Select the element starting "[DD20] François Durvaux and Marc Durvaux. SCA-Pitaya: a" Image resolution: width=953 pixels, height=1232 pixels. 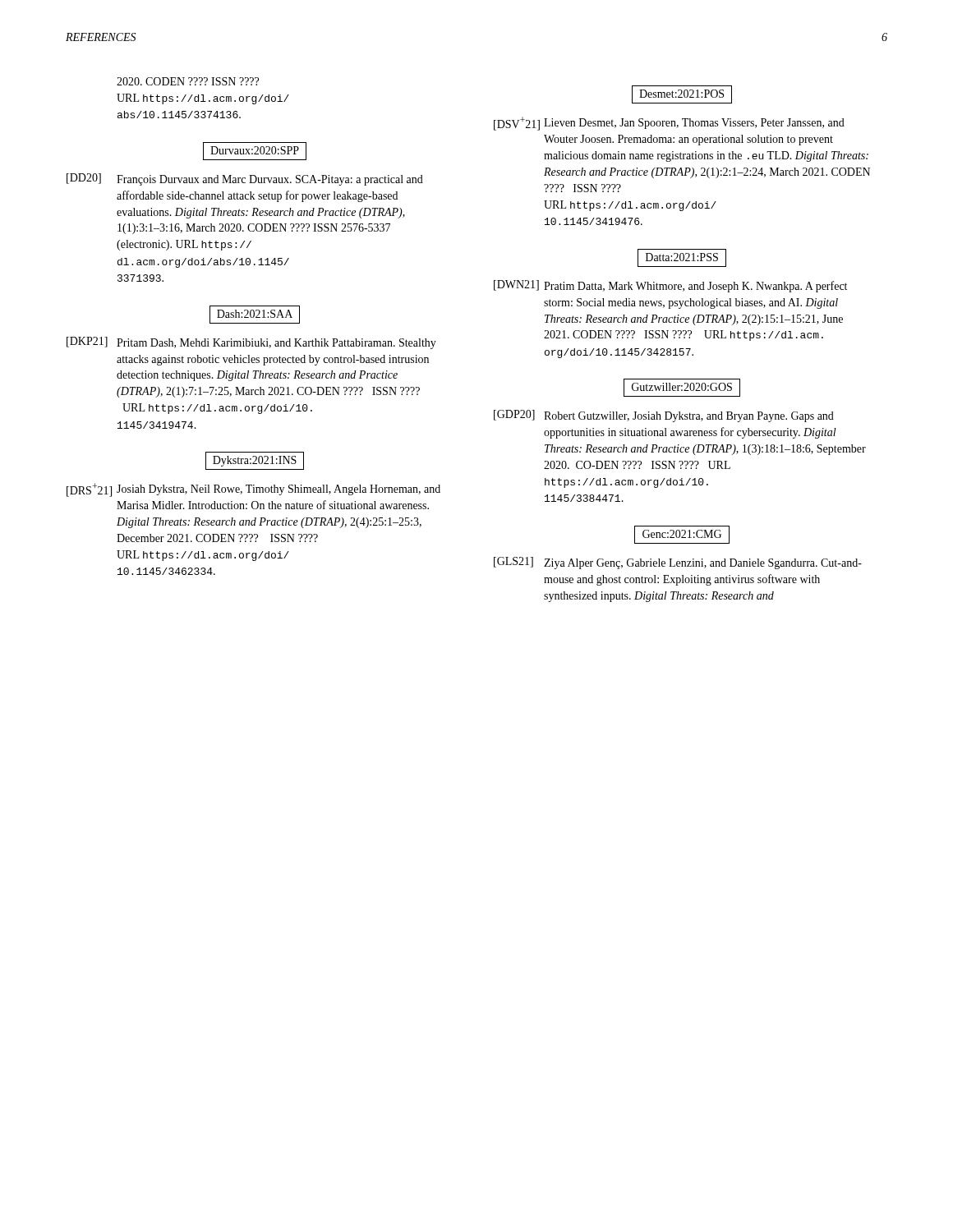pyautogui.click(x=255, y=229)
